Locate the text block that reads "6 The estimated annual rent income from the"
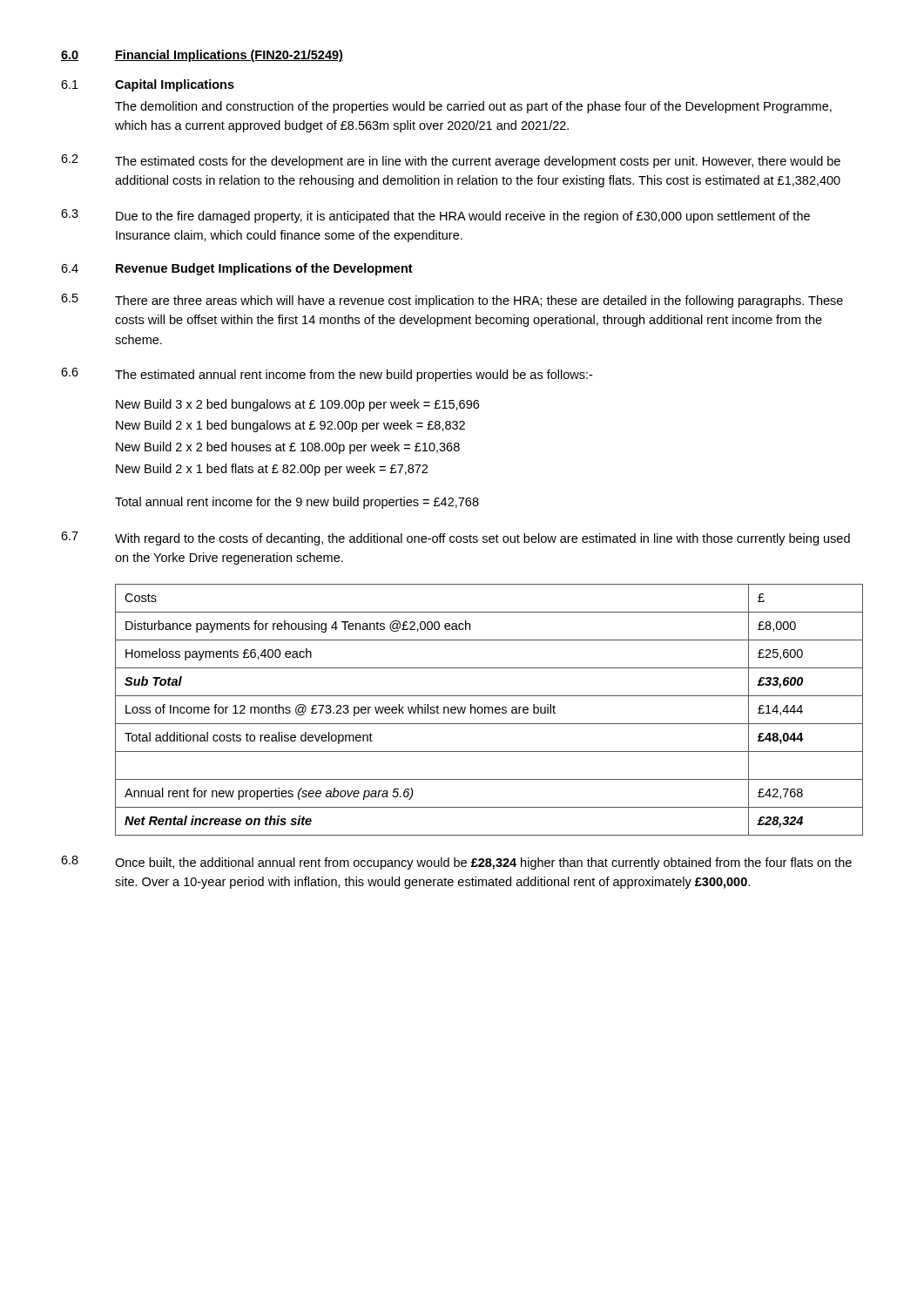Viewport: 924px width, 1307px height. (x=462, y=375)
